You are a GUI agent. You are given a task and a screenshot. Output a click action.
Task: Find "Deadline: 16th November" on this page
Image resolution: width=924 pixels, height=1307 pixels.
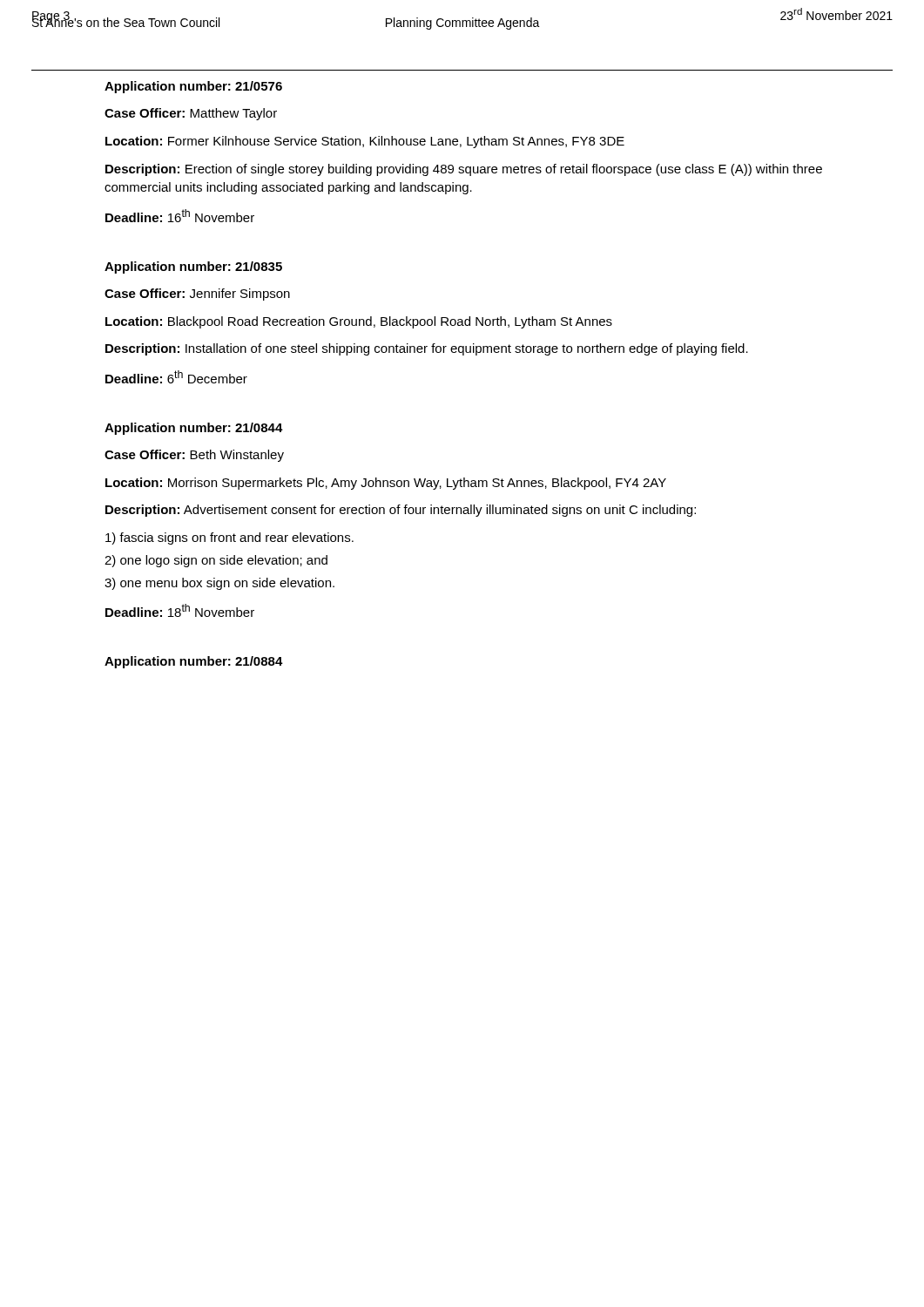coord(180,216)
